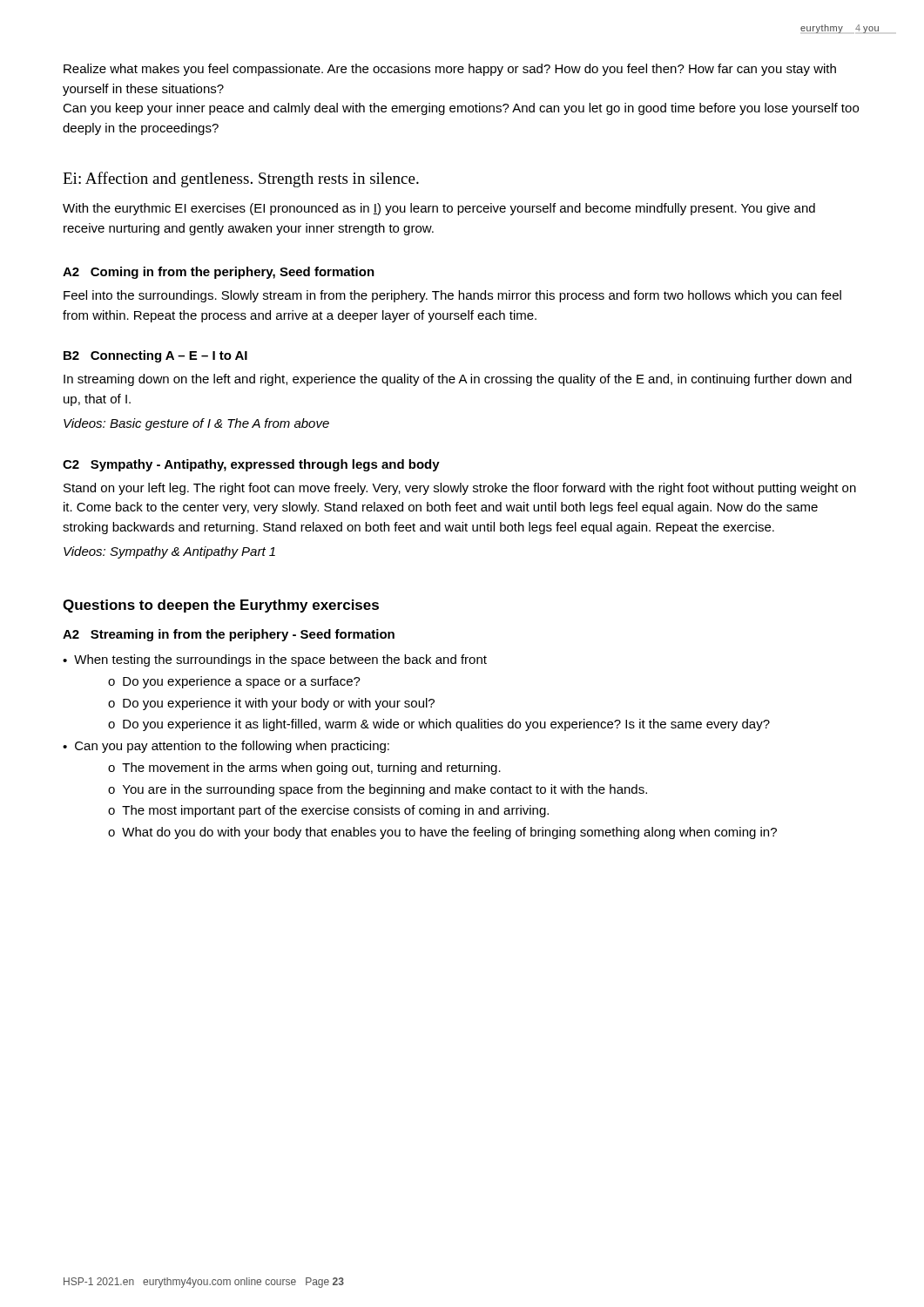Find the text block starting "Videos: Basic gesture of I &"
The height and width of the screenshot is (1307, 924).
point(196,423)
